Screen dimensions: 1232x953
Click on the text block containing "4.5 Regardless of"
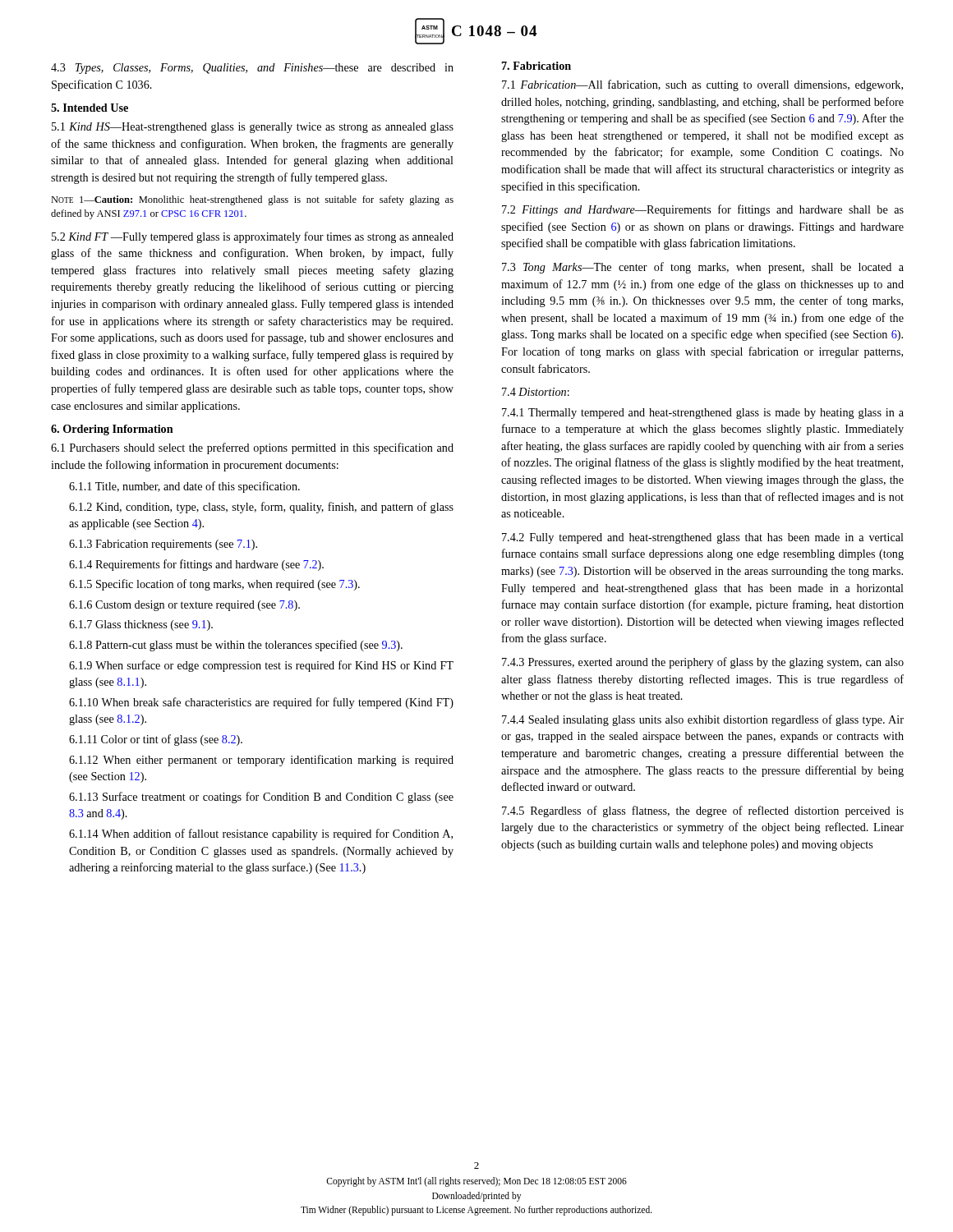[702, 828]
